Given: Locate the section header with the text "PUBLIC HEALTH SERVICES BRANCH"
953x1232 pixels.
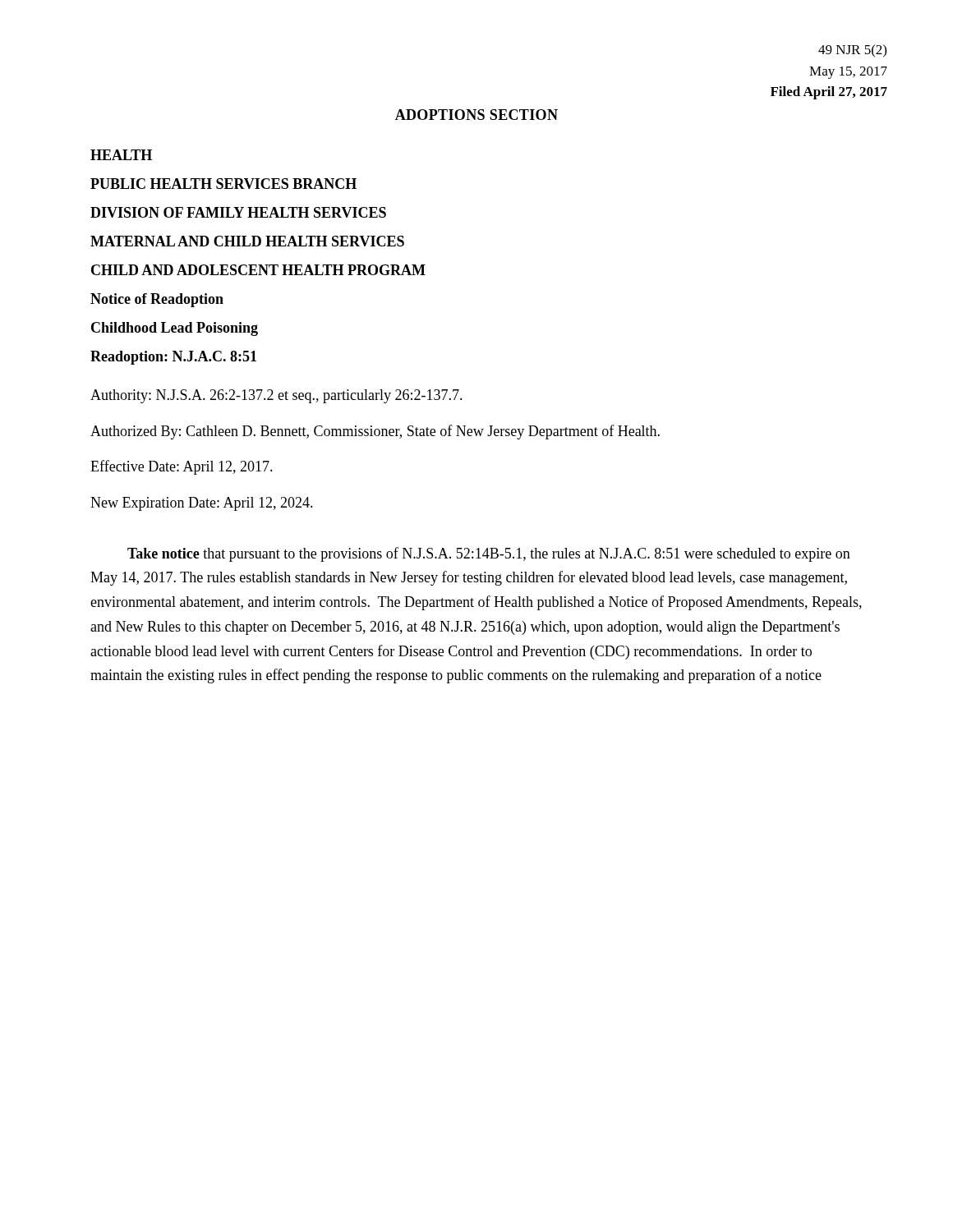Looking at the screenshot, I should click(x=224, y=184).
